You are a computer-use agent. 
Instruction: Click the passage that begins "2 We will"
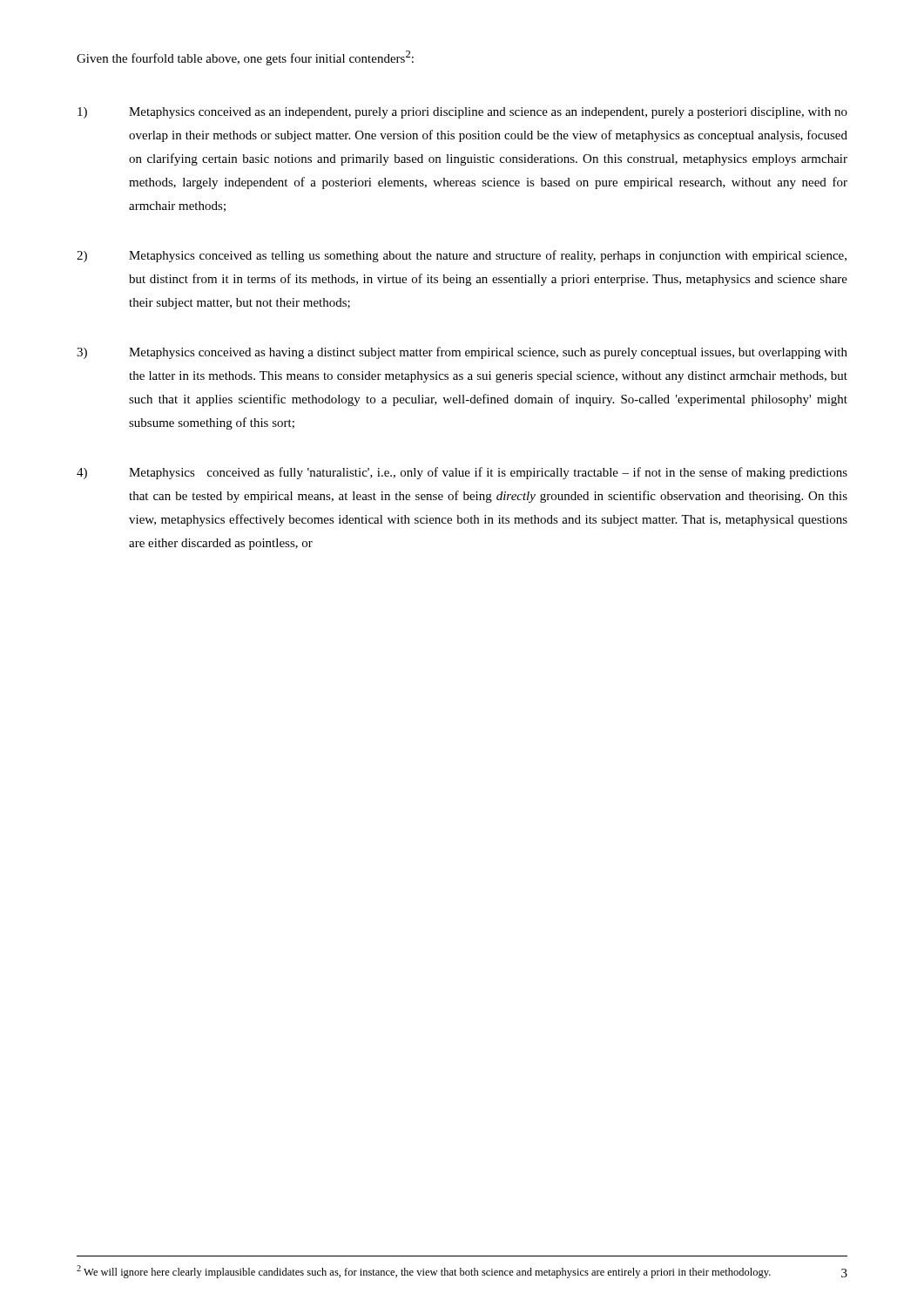point(424,1271)
